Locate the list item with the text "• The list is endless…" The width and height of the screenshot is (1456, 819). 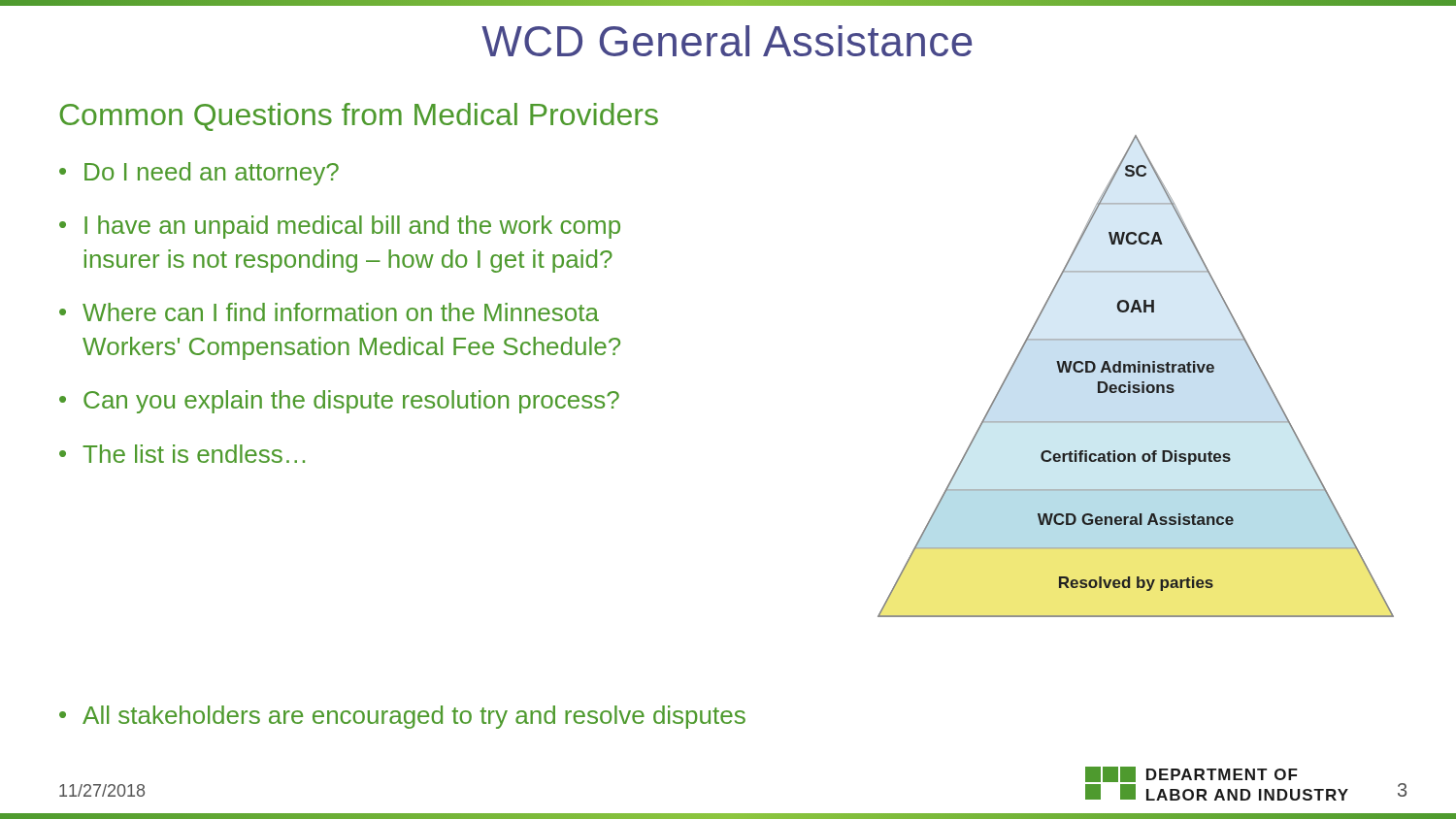[x=183, y=454]
